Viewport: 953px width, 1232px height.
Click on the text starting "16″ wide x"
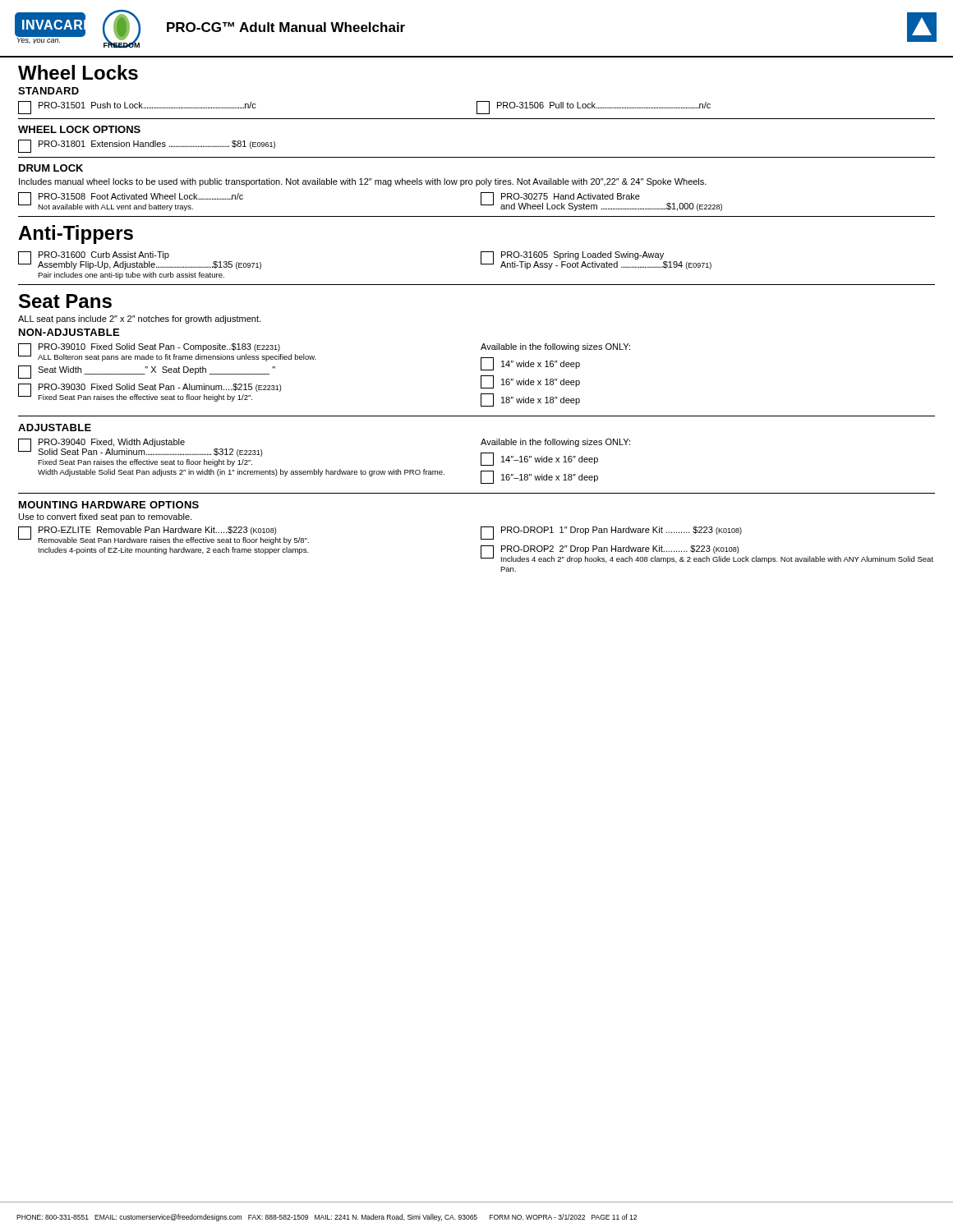tap(530, 382)
